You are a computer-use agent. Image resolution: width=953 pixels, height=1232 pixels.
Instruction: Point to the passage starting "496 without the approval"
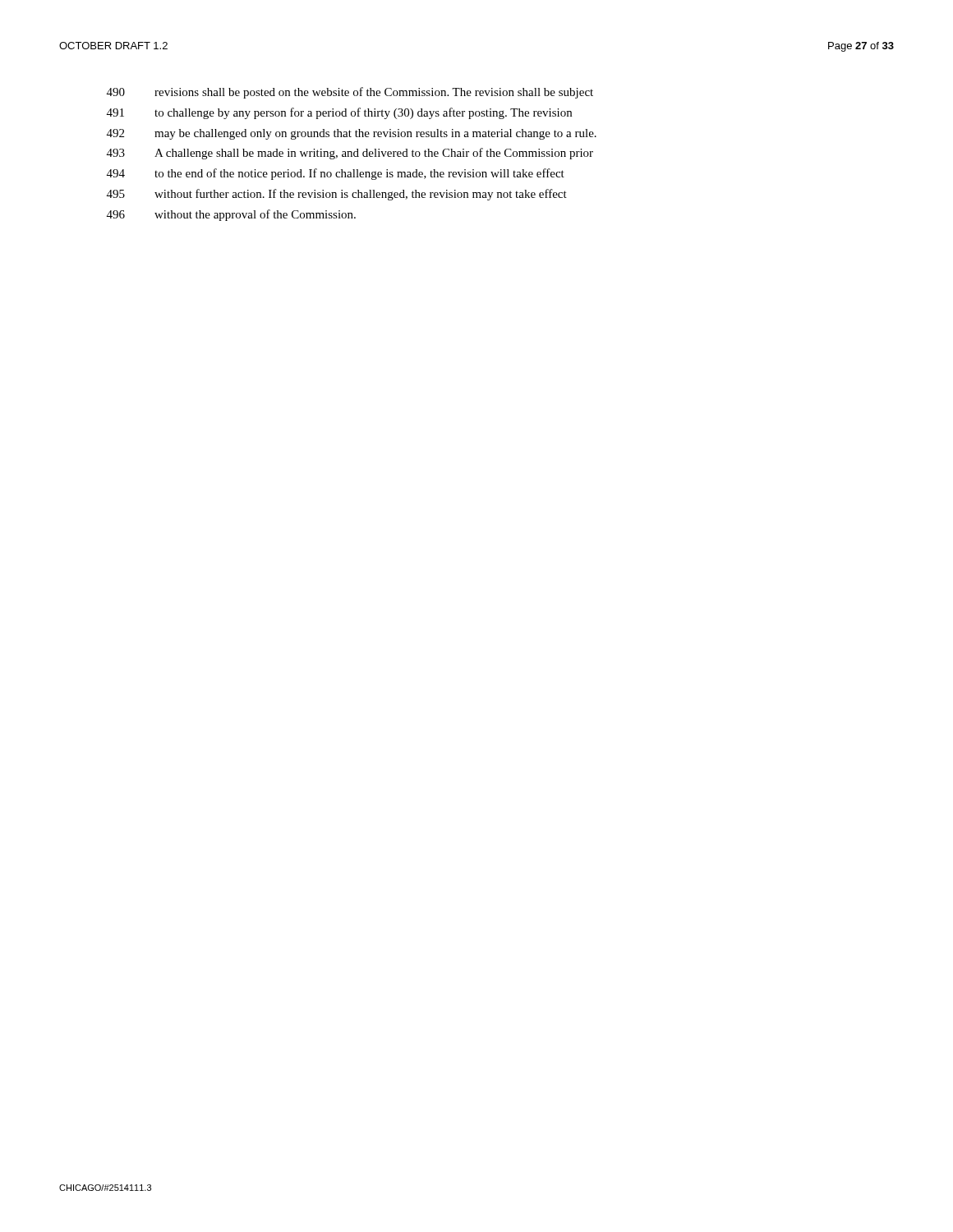tap(231, 215)
